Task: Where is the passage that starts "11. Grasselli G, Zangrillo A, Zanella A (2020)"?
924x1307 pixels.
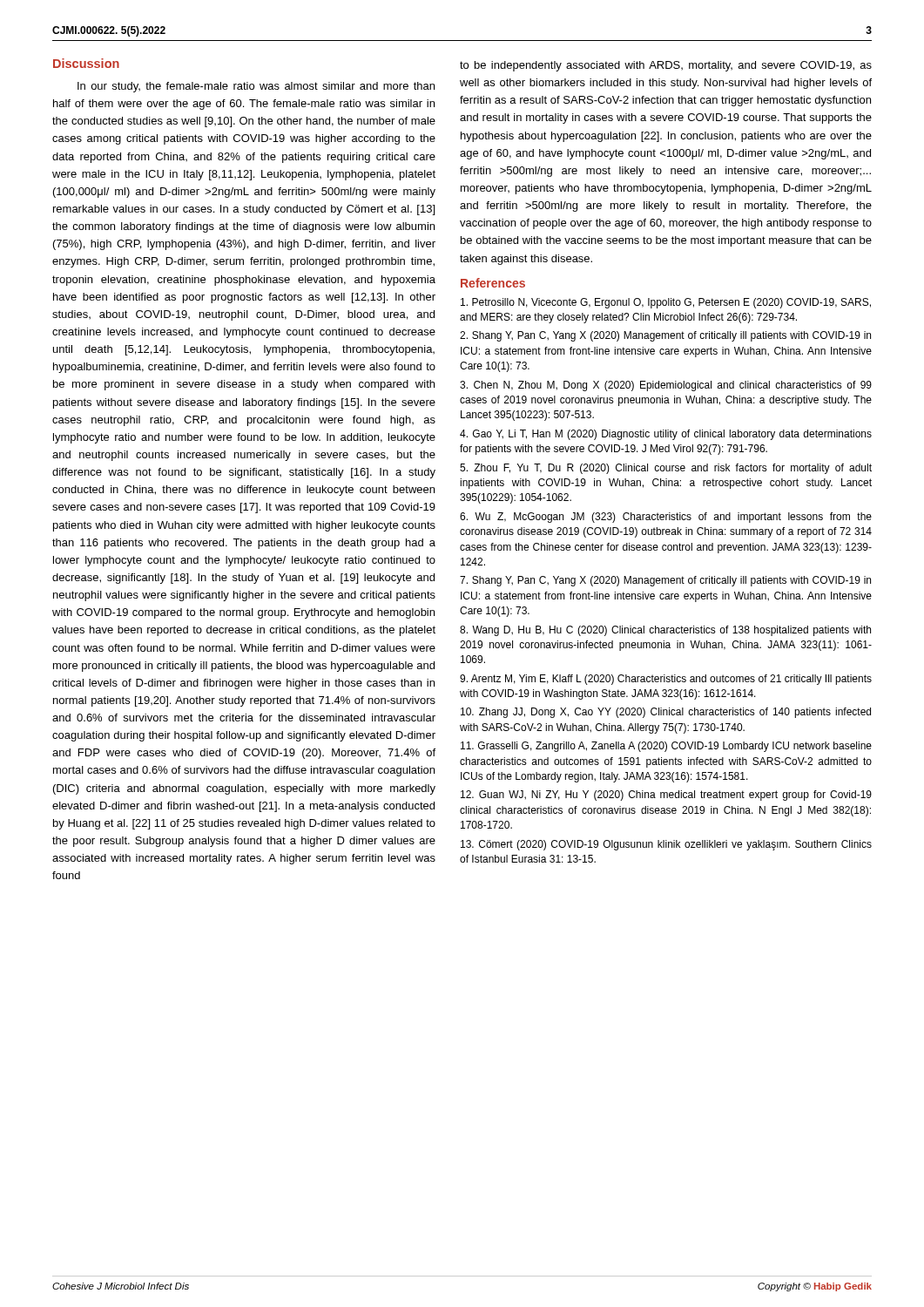Action: [x=666, y=761]
